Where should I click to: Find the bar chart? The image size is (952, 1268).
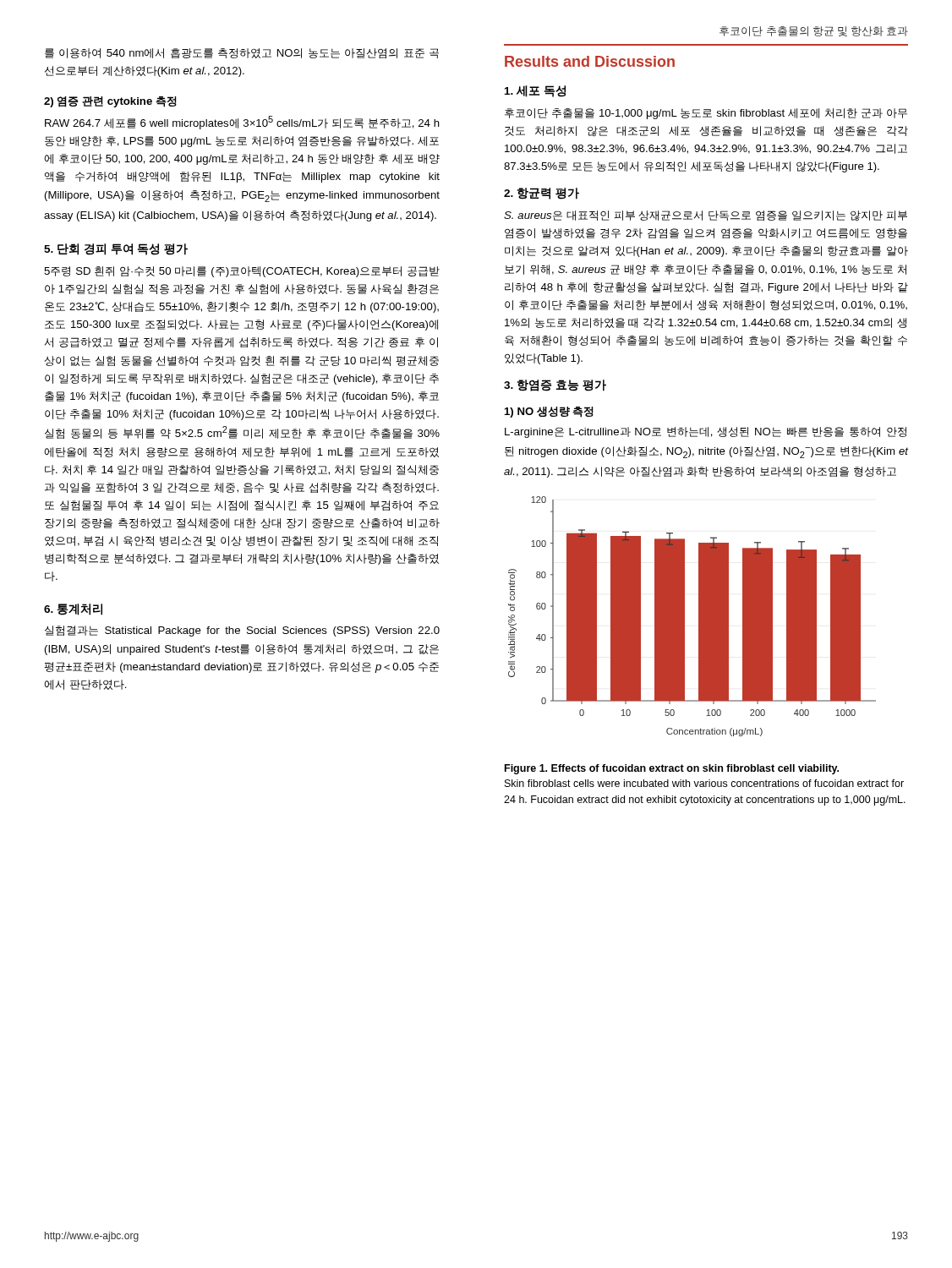[706, 621]
